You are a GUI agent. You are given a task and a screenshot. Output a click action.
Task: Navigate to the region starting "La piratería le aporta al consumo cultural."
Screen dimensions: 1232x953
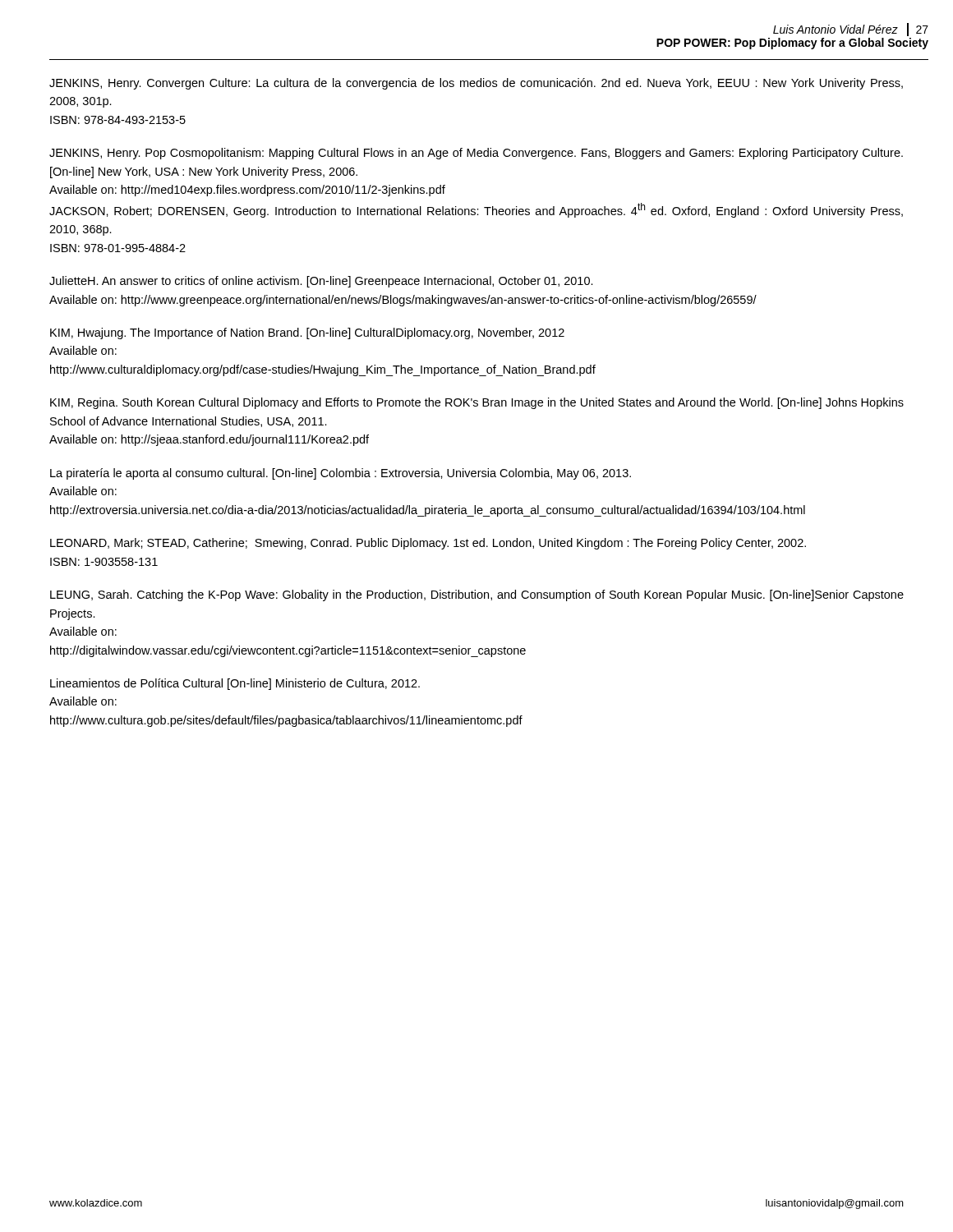coord(341,474)
